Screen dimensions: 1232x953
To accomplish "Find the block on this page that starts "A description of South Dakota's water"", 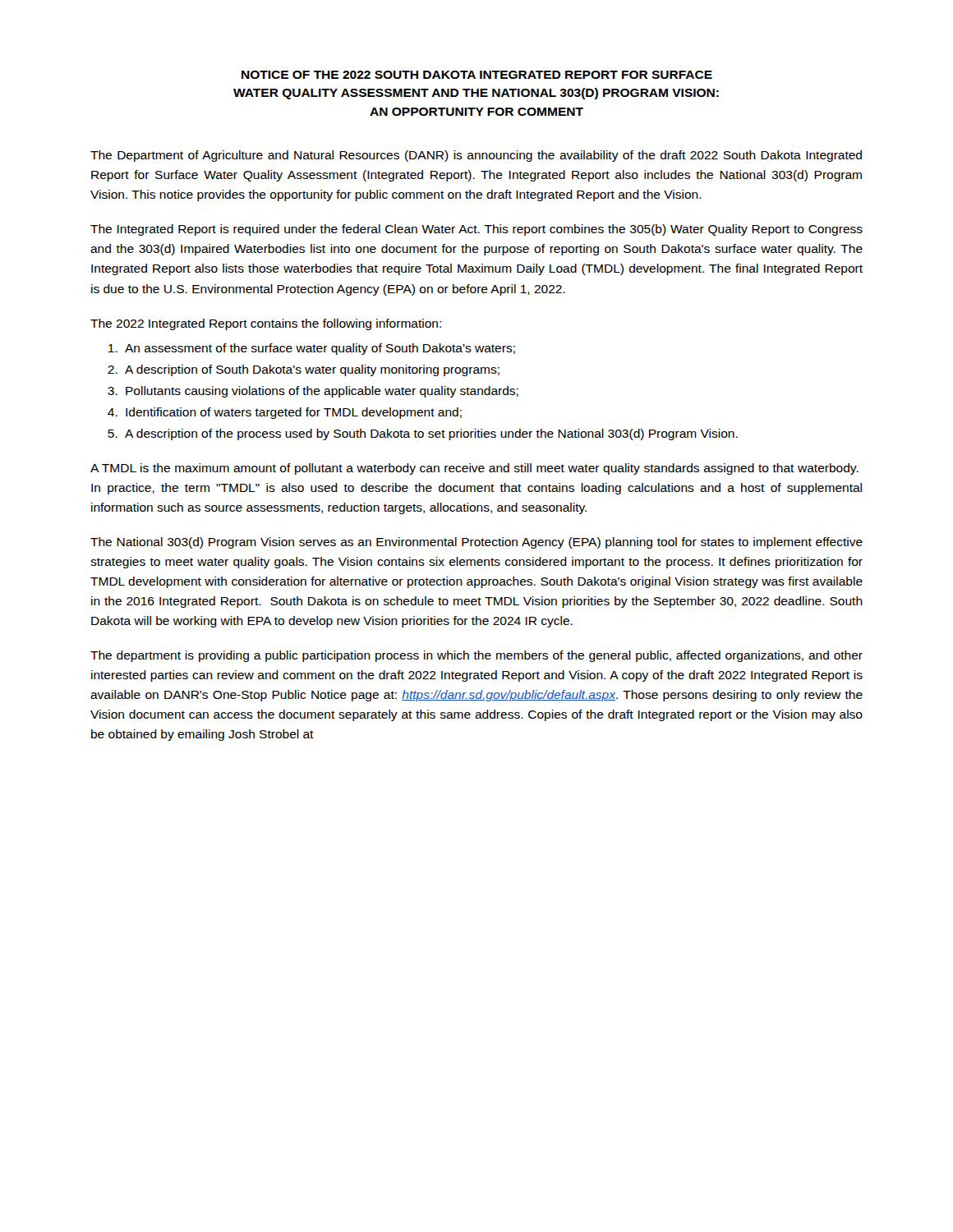I will 313,369.
